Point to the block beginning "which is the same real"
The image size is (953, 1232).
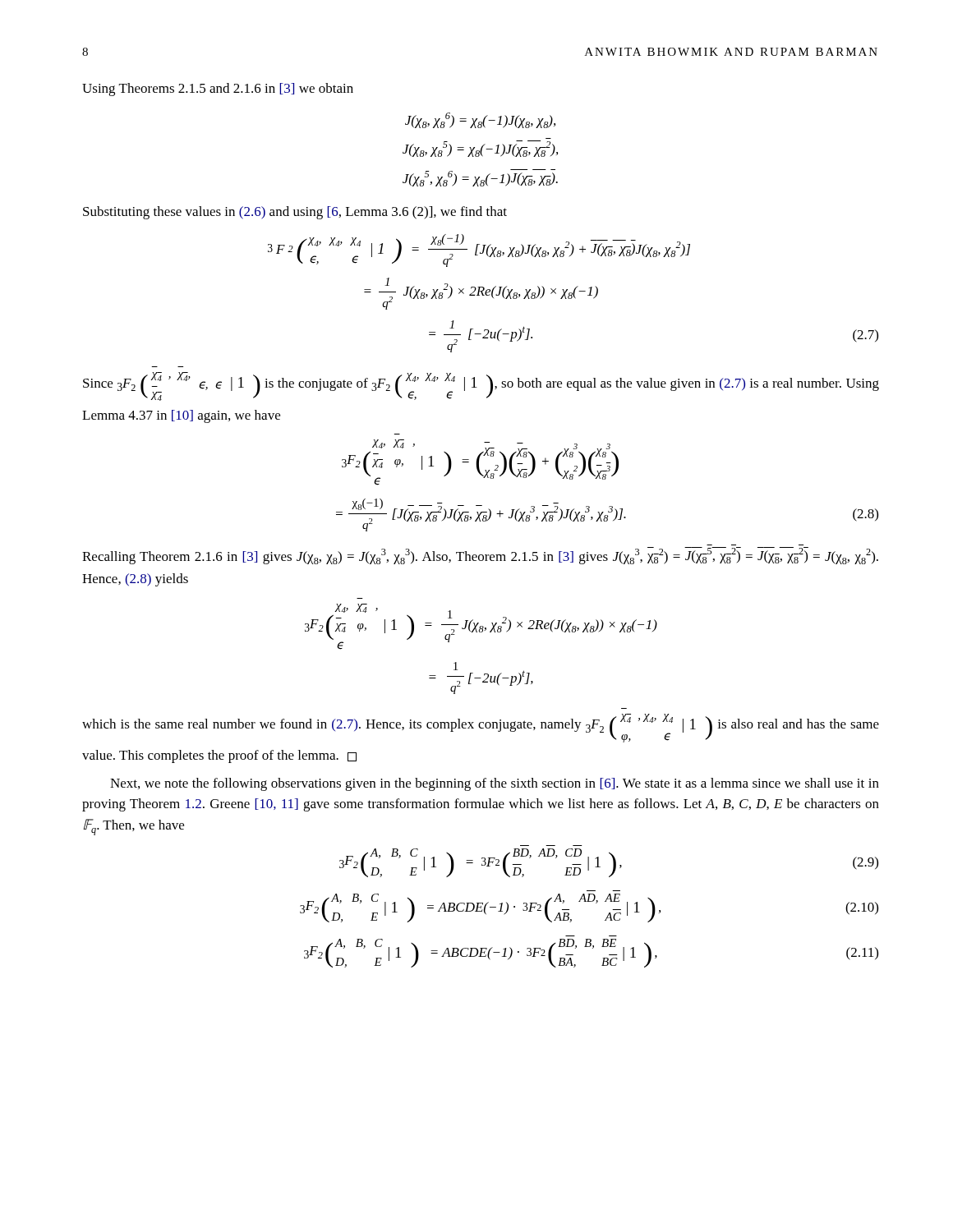pyautogui.click(x=481, y=735)
